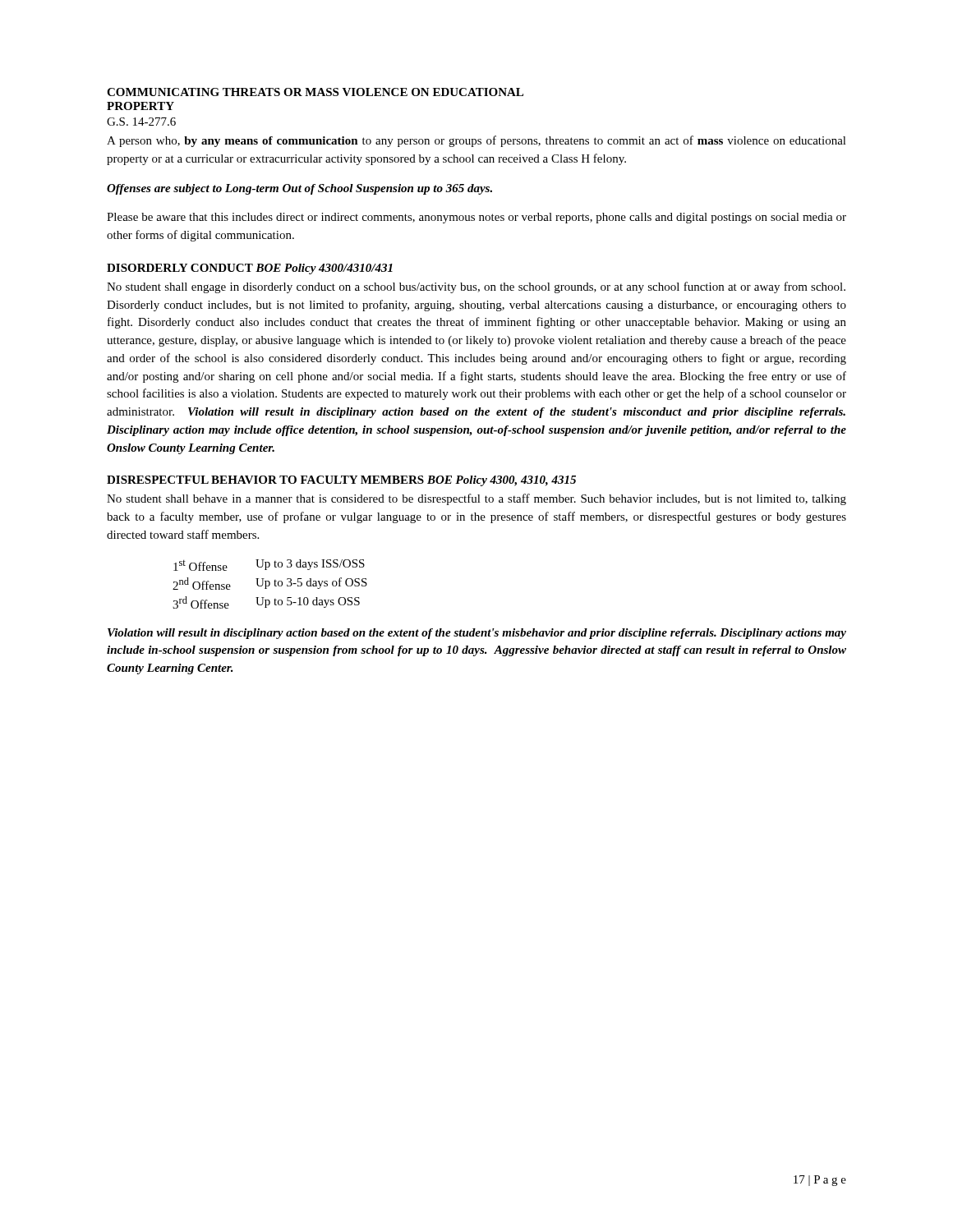Point to the element starting "Please be aware"
This screenshot has width=953, height=1232.
[x=476, y=226]
